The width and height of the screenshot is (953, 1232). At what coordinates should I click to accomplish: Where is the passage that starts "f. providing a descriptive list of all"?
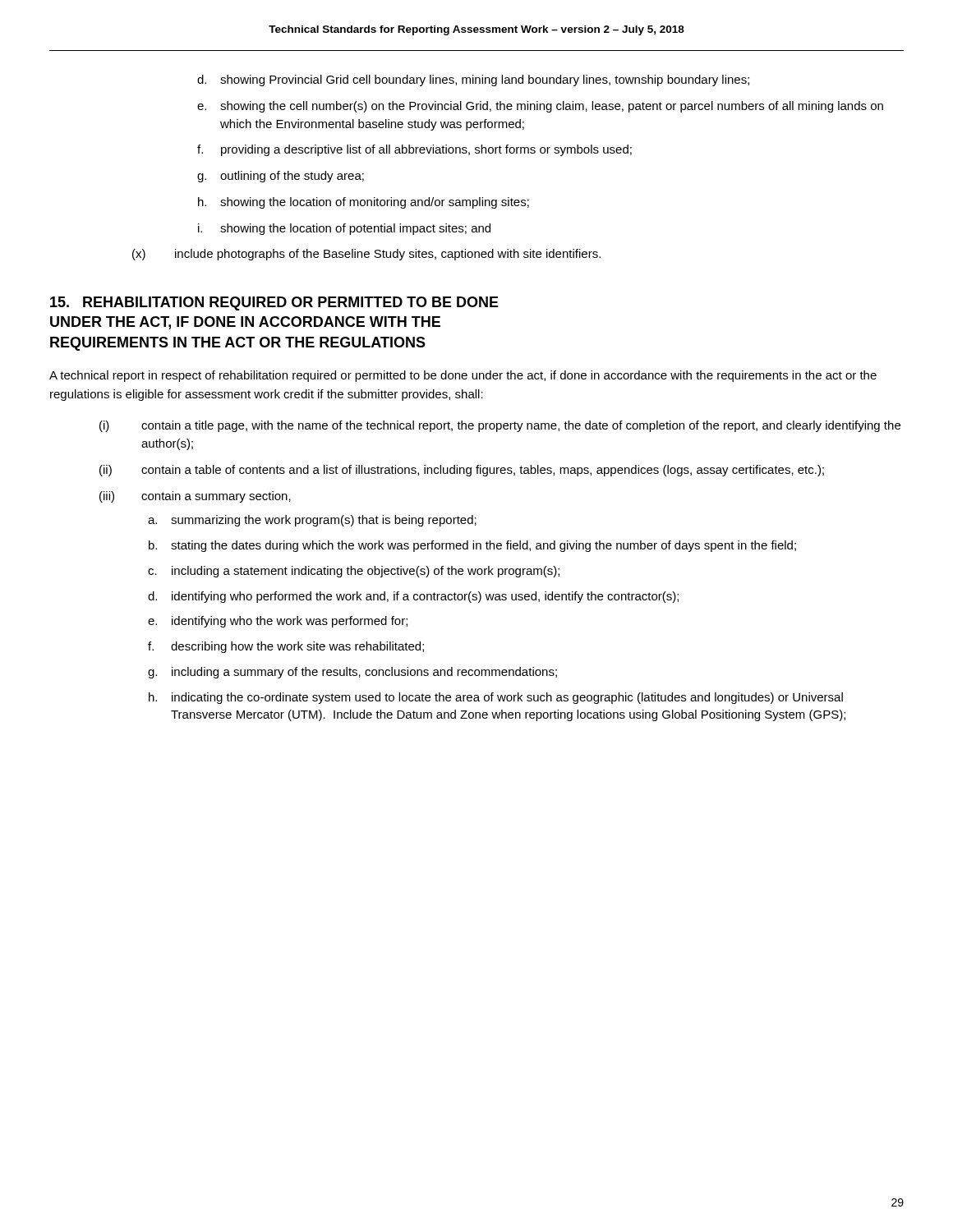(x=550, y=150)
